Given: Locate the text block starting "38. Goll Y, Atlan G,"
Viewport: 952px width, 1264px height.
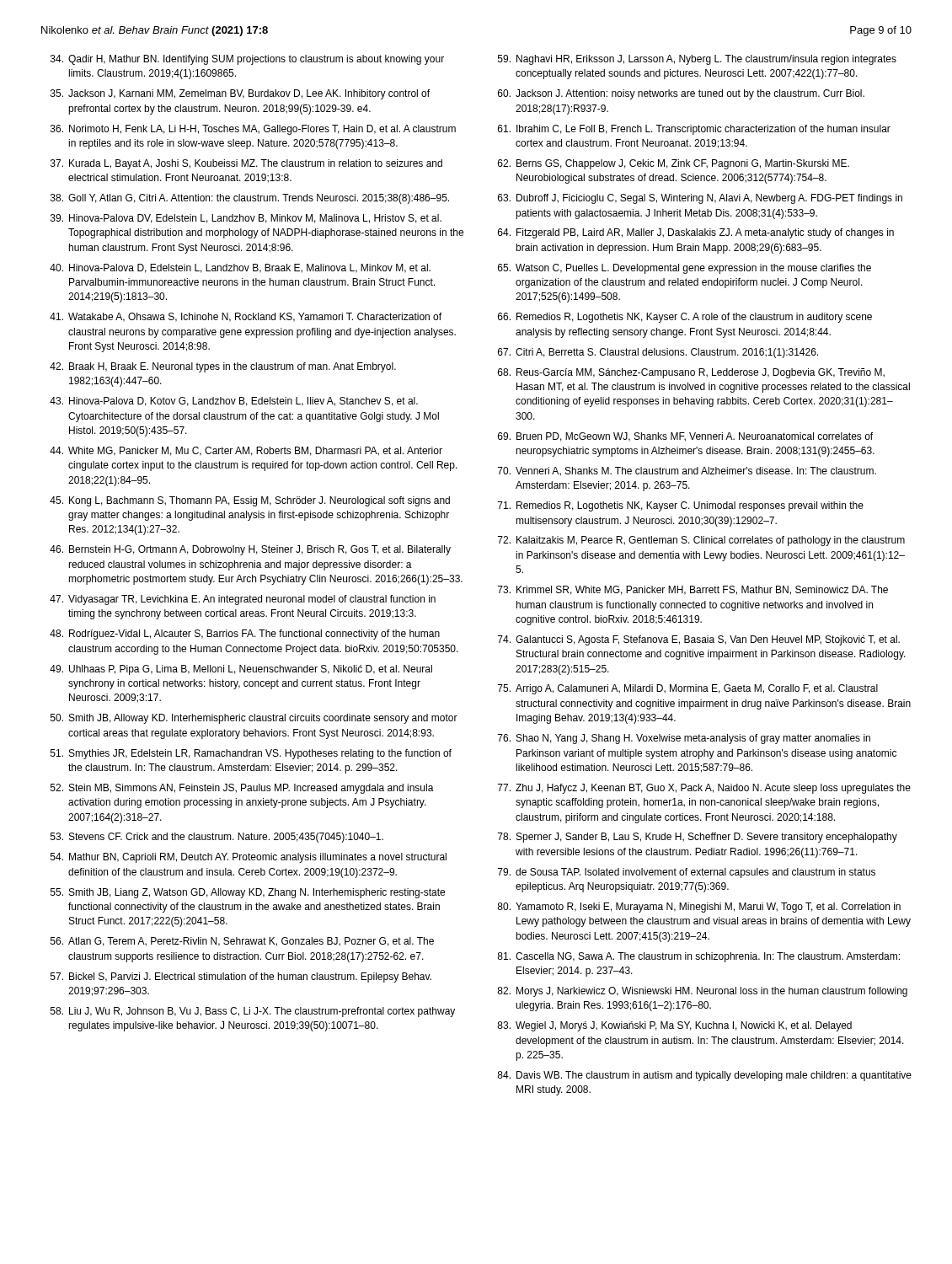Looking at the screenshot, I should point(252,199).
